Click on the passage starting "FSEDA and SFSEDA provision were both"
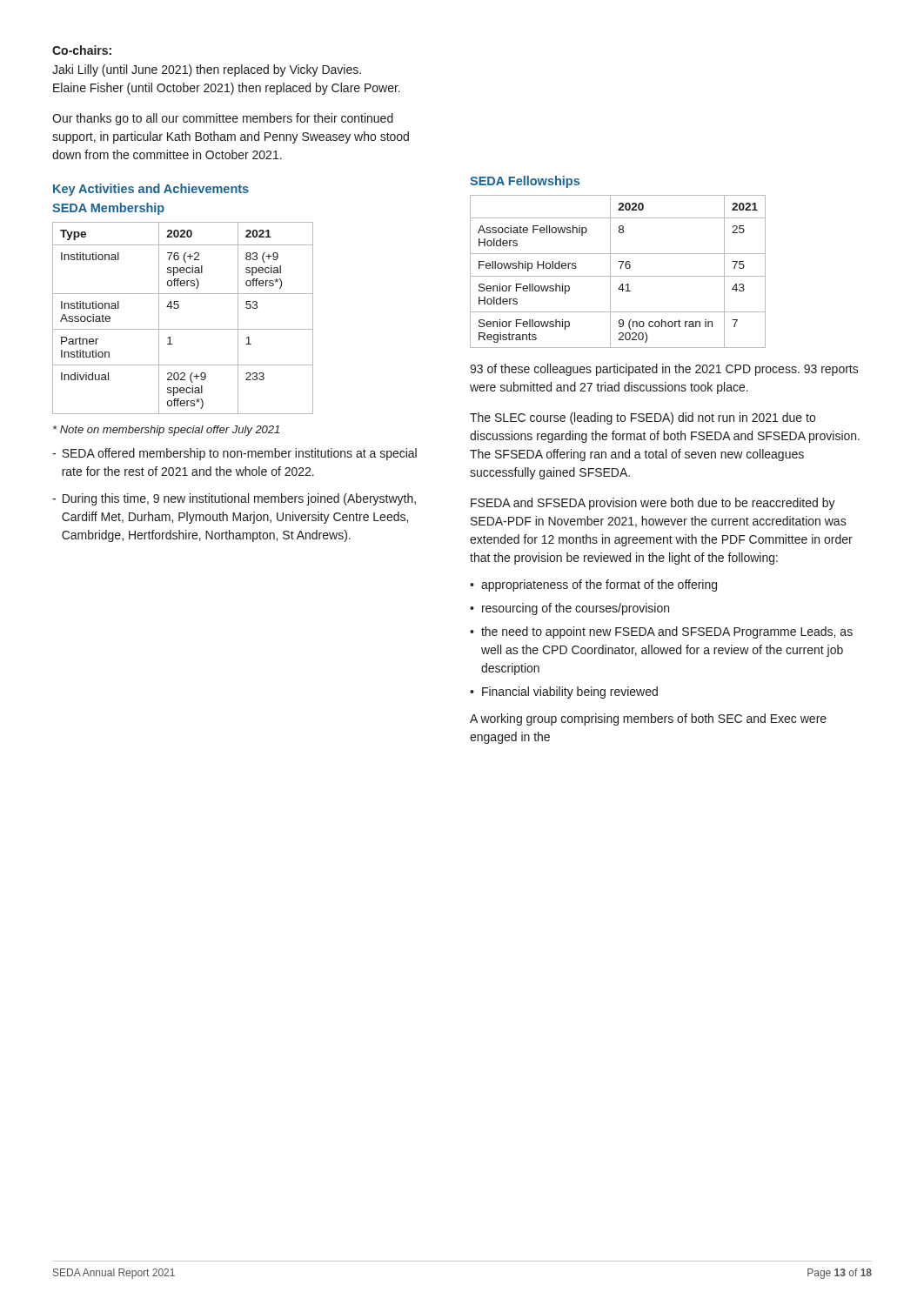 pos(661,530)
